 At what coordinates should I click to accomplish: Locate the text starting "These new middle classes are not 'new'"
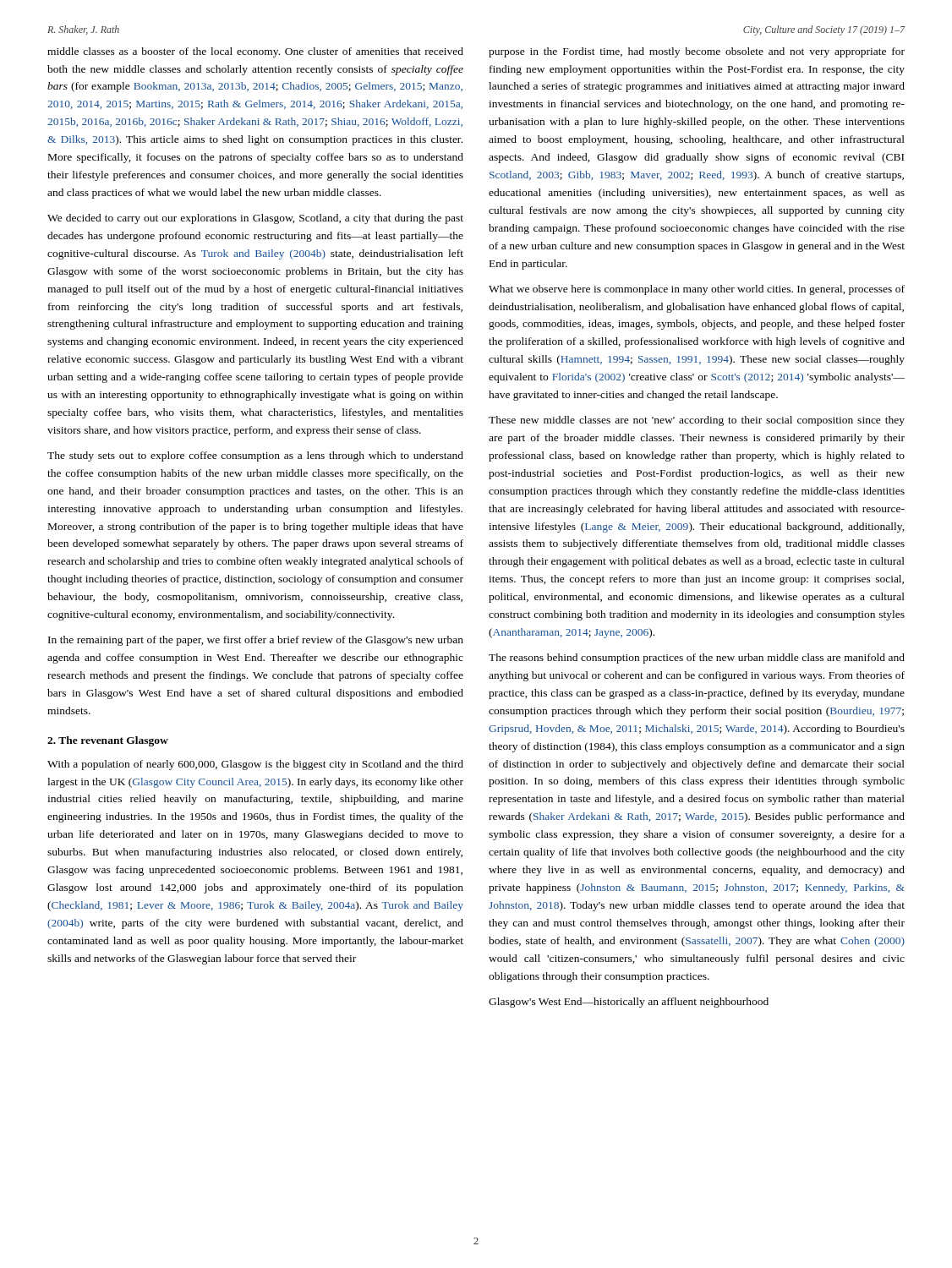coord(697,527)
